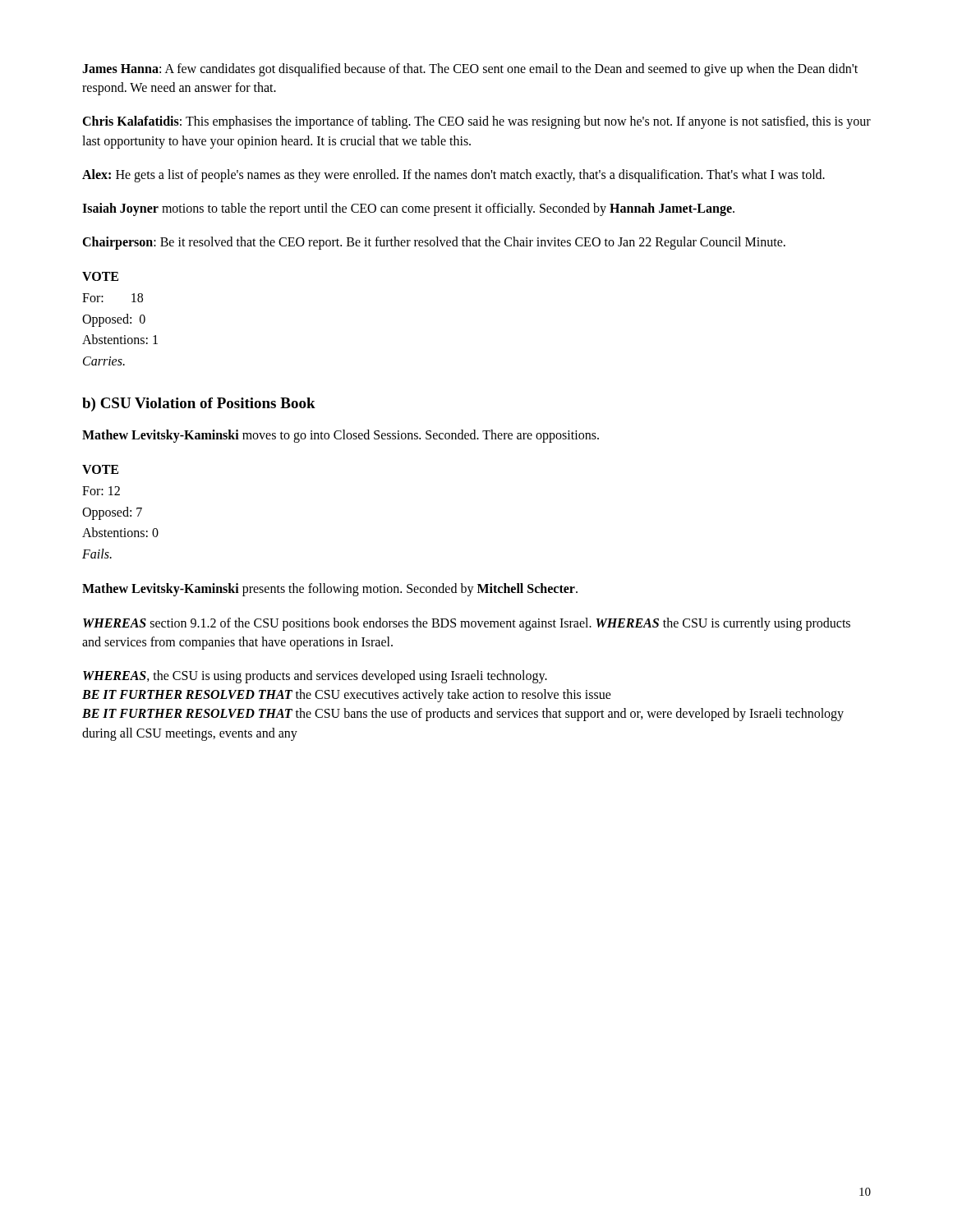Screen dimensions: 1232x953
Task: Navigate to the region starting "Mathew Levitsky-Kaminski moves to go into"
Action: pos(341,435)
